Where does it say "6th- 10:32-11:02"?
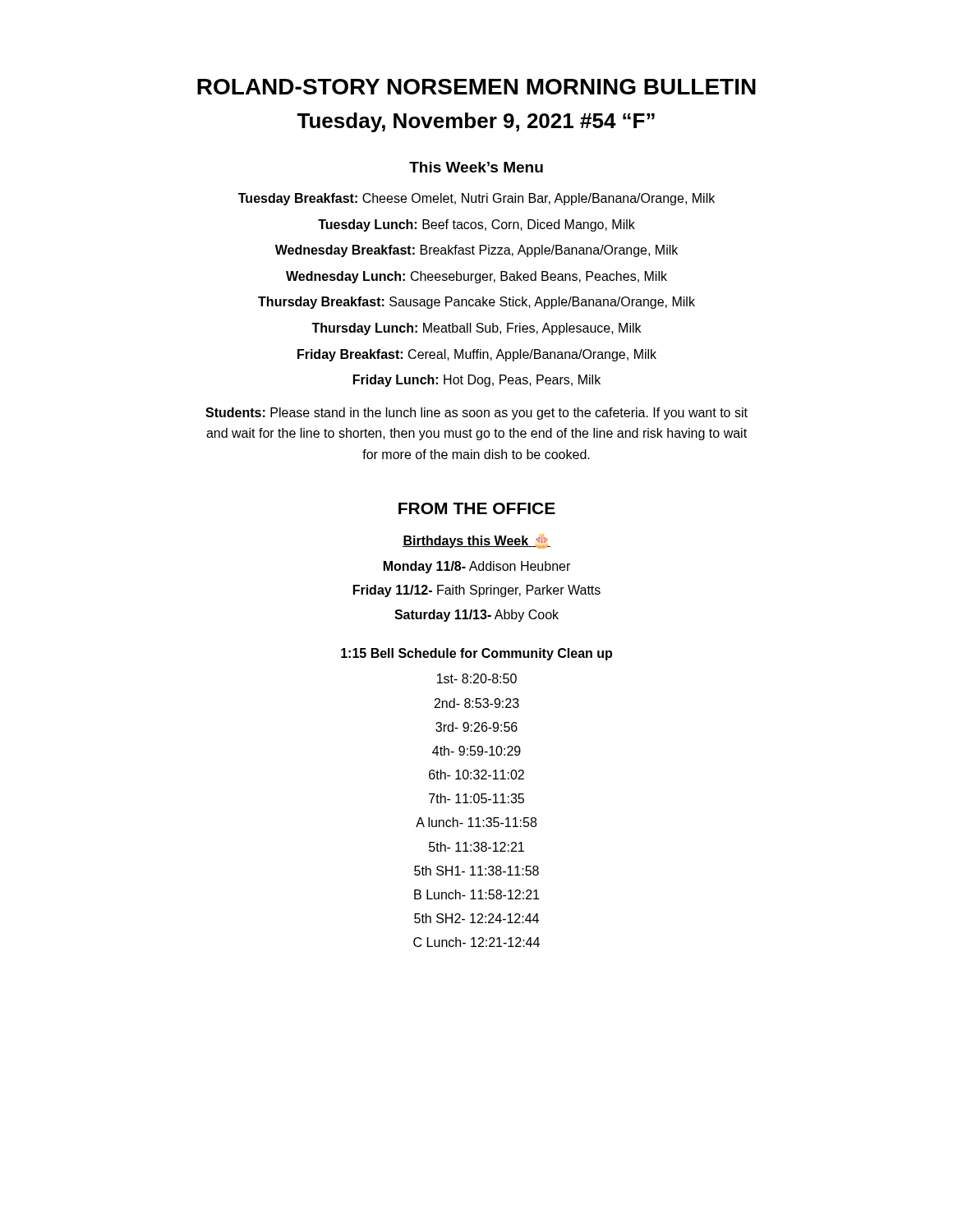This screenshot has width=953, height=1232. click(x=476, y=775)
